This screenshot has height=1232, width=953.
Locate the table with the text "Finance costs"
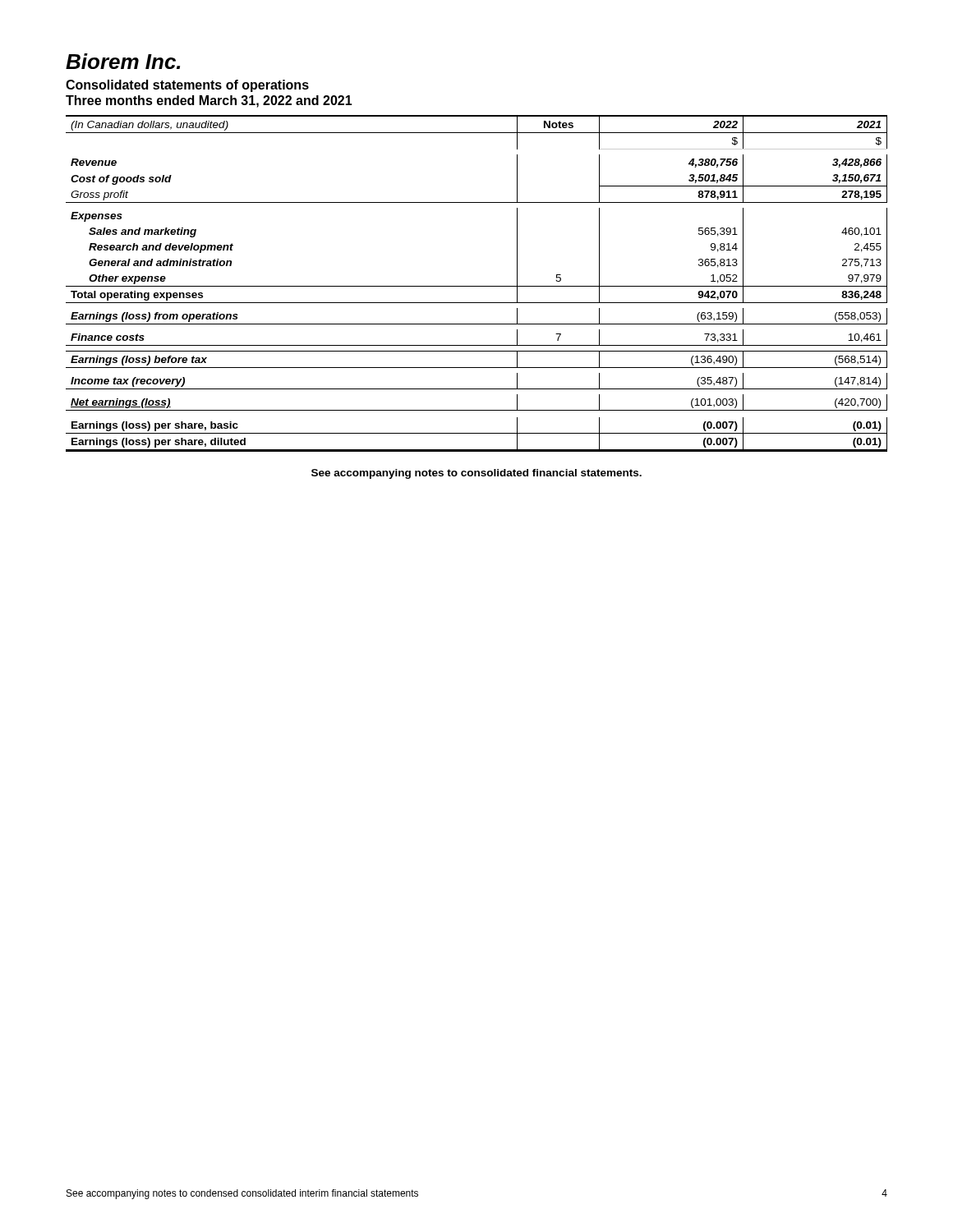click(476, 283)
